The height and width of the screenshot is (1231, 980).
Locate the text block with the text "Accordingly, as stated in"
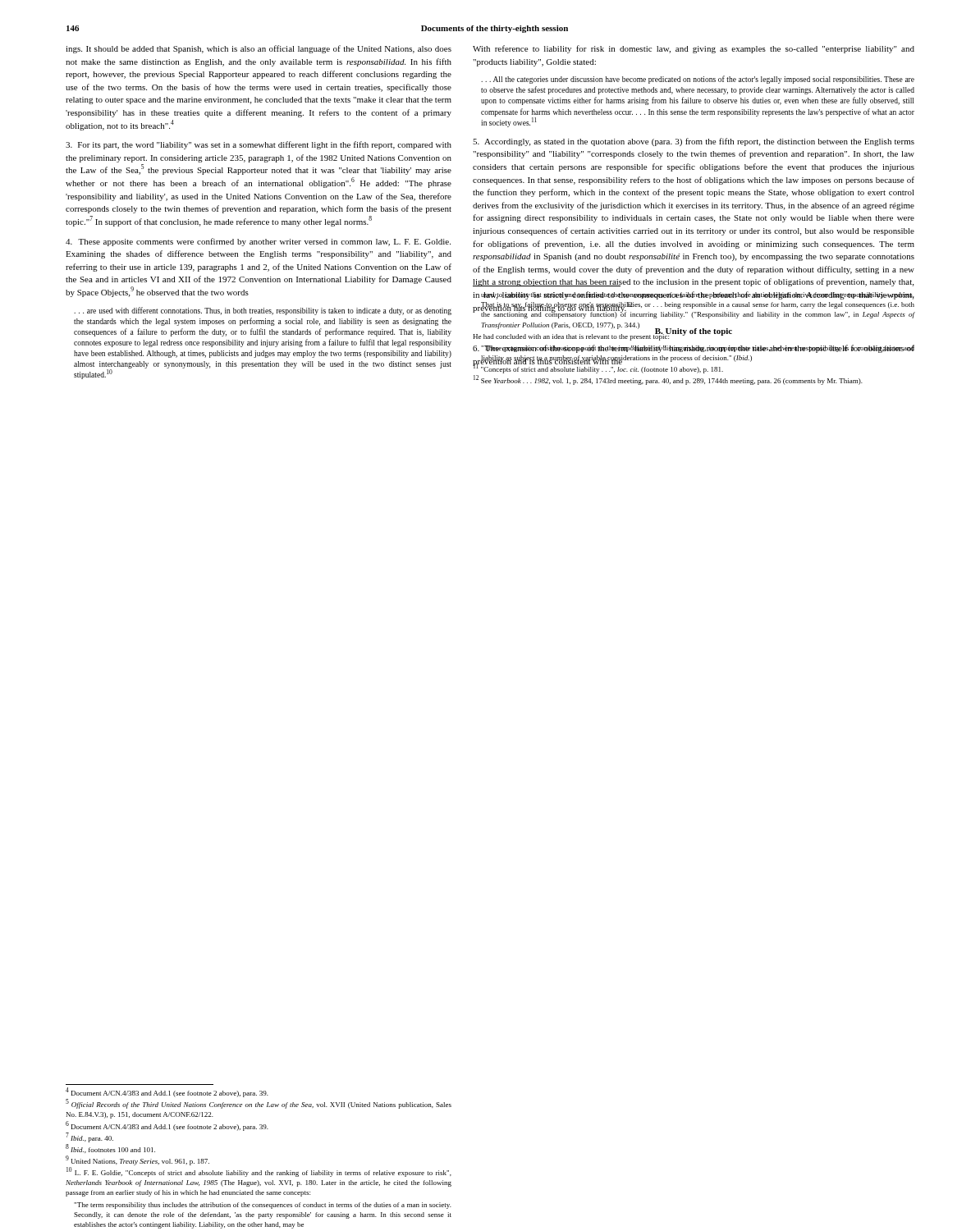click(694, 225)
